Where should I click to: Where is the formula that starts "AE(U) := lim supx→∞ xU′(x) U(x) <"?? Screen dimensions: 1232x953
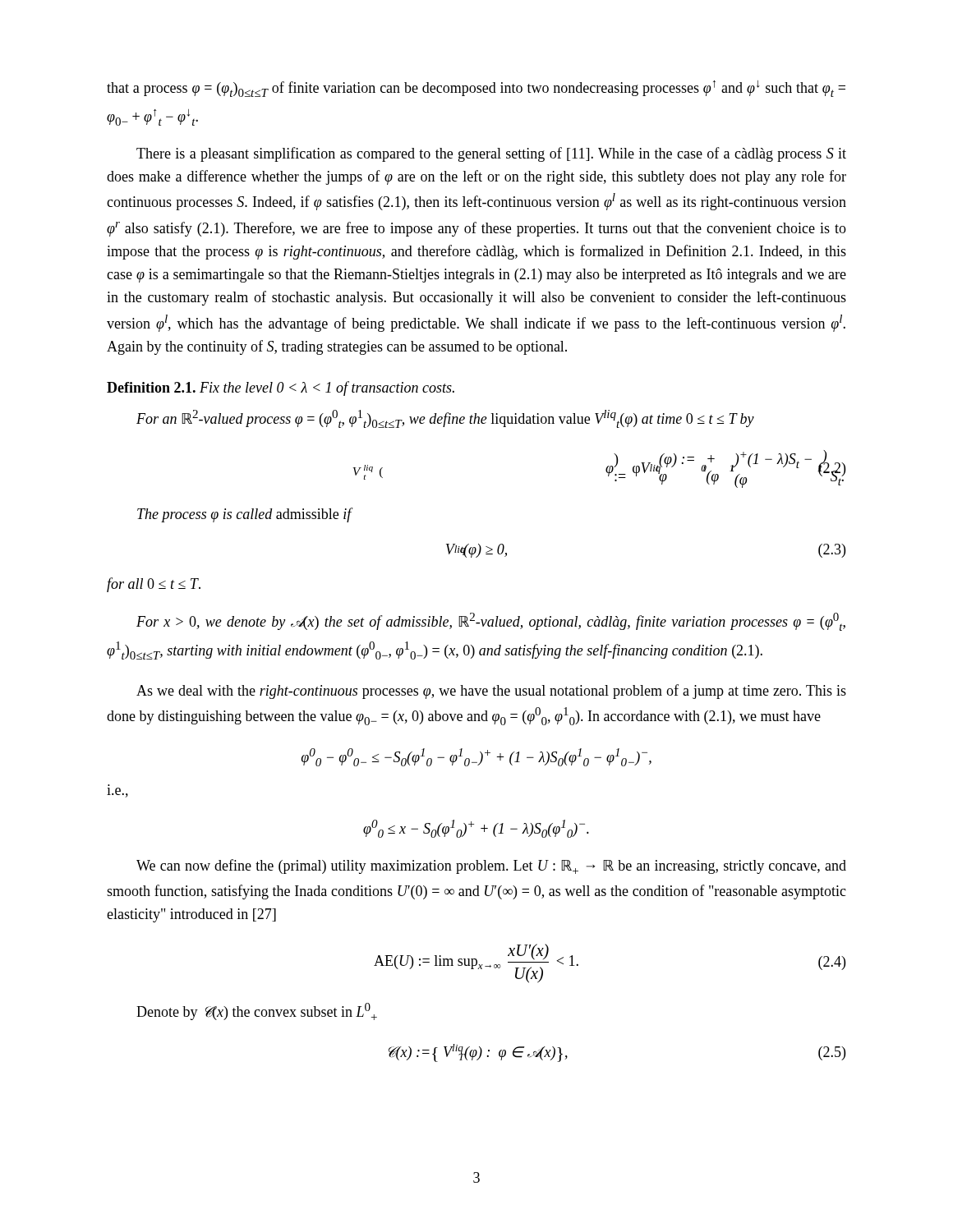pyautogui.click(x=528, y=962)
